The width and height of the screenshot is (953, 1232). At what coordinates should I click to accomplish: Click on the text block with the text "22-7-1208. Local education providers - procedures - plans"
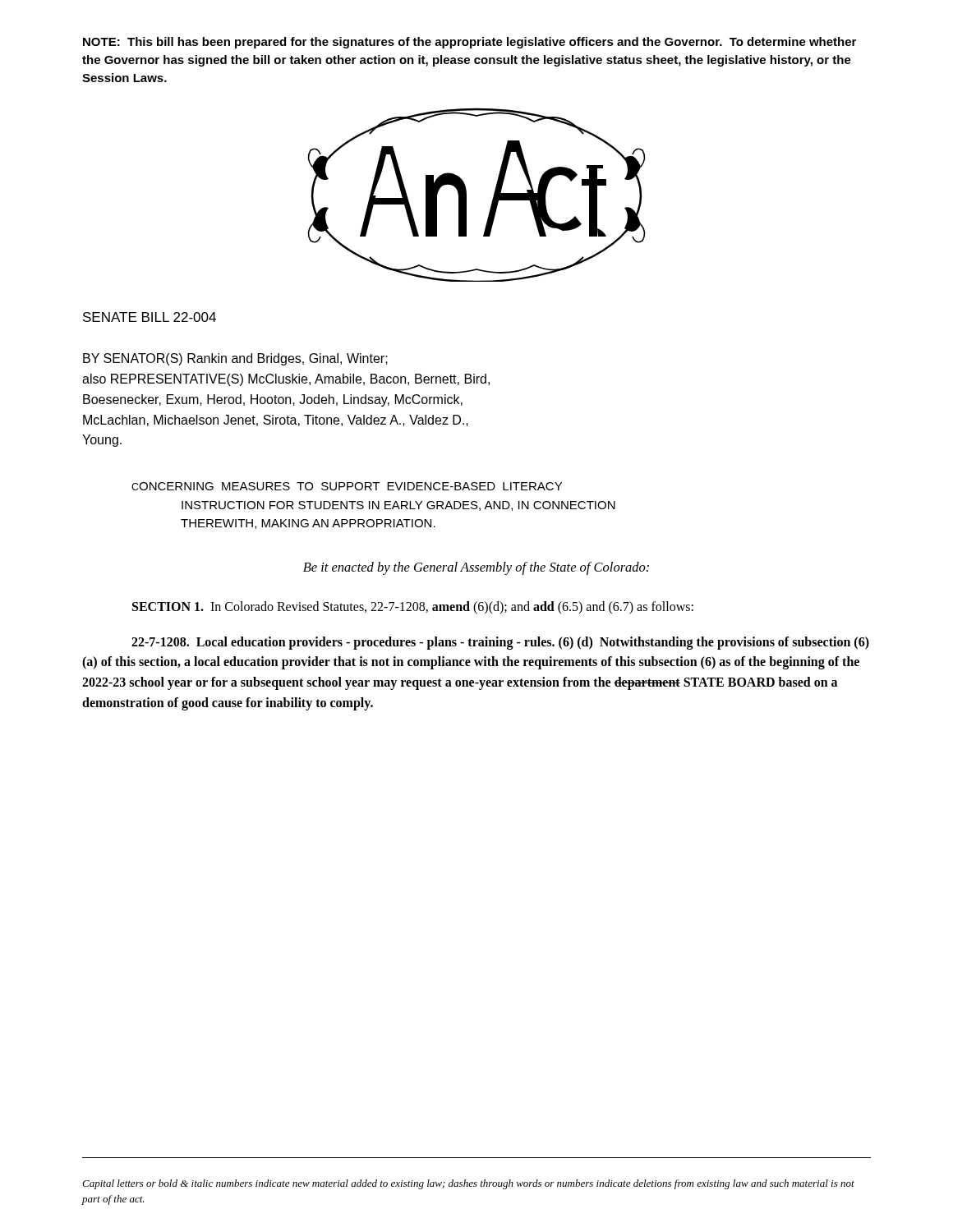[x=476, y=672]
